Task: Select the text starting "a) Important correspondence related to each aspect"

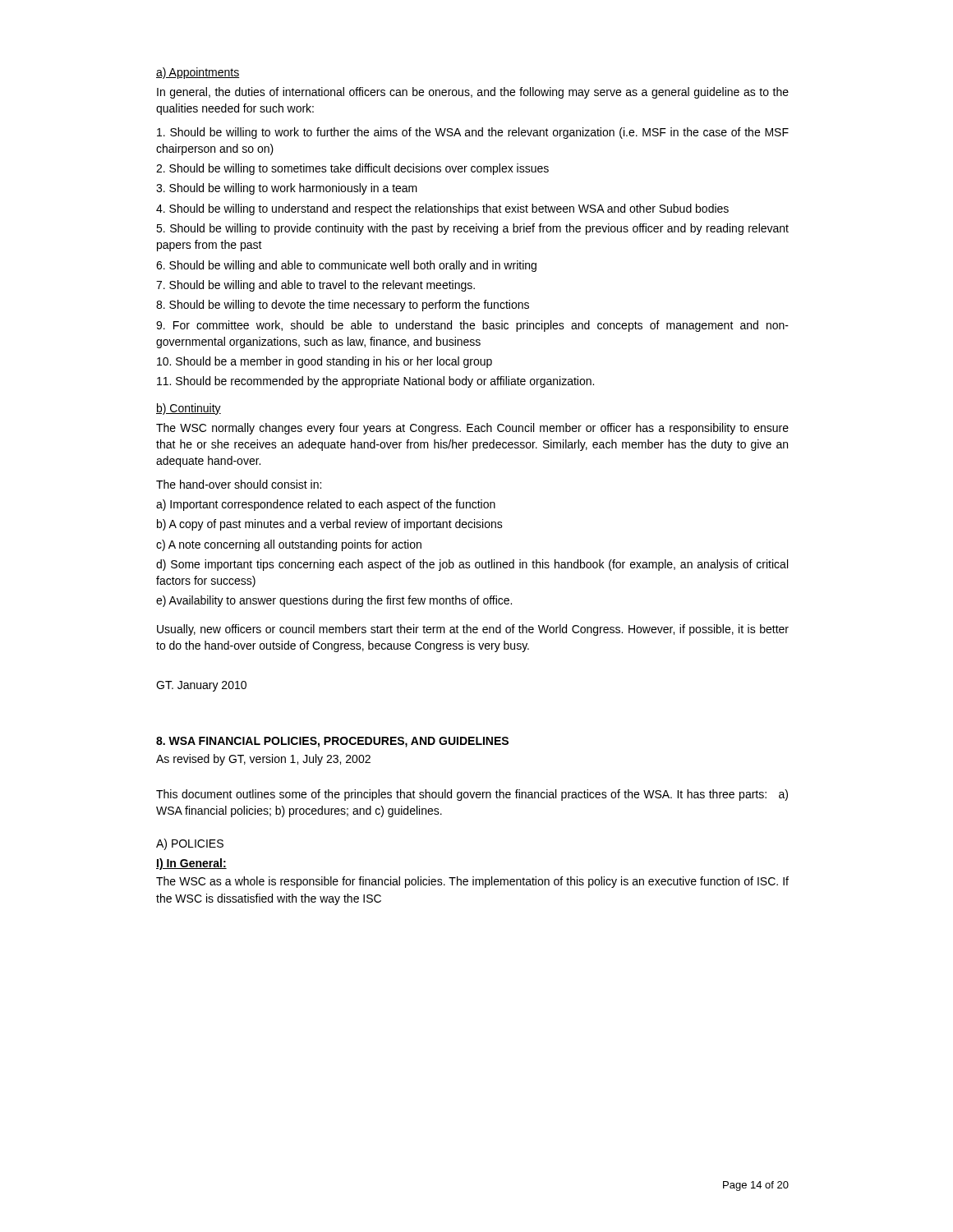Action: tap(326, 504)
